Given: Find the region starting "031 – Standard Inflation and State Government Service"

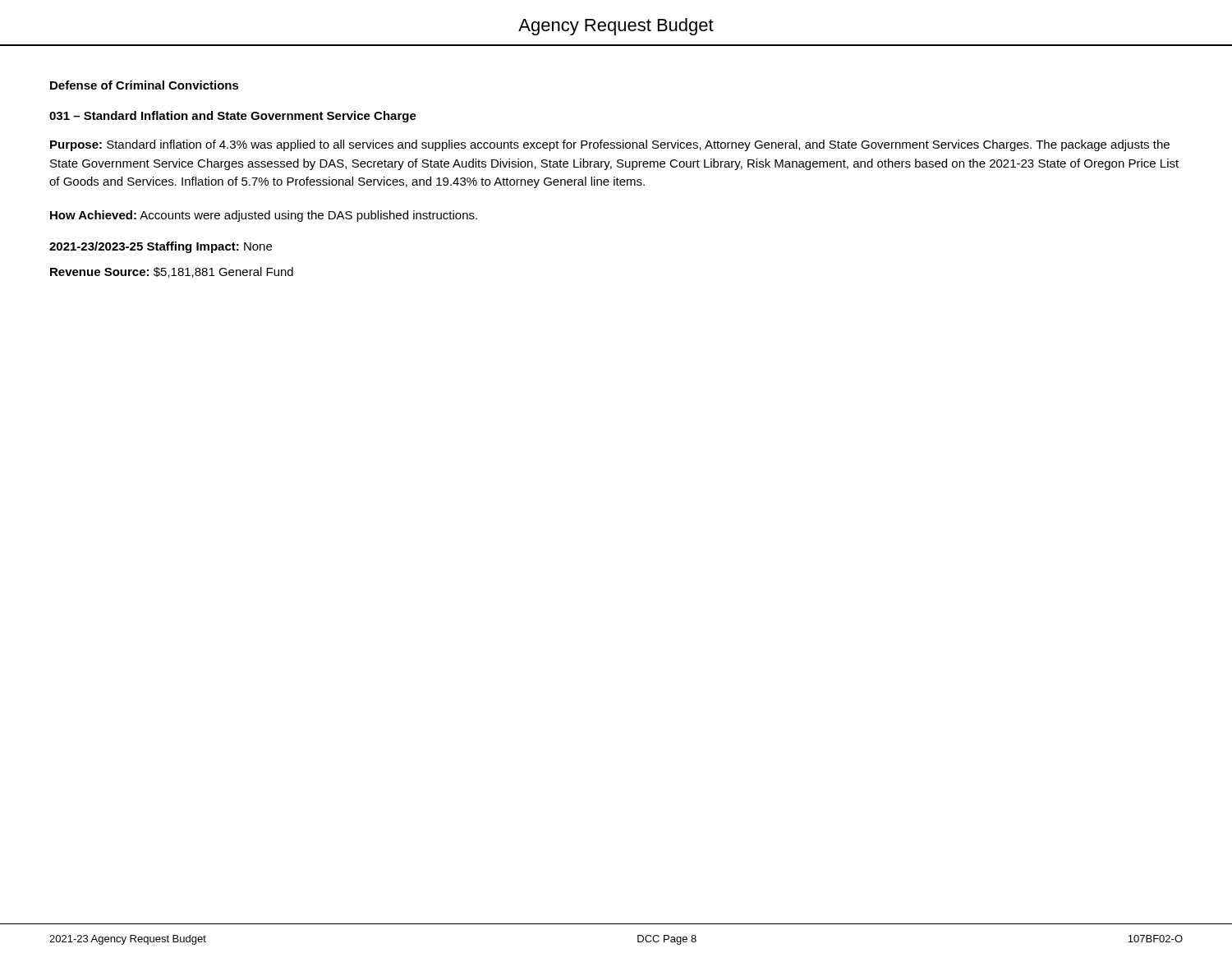Looking at the screenshot, I should (233, 115).
